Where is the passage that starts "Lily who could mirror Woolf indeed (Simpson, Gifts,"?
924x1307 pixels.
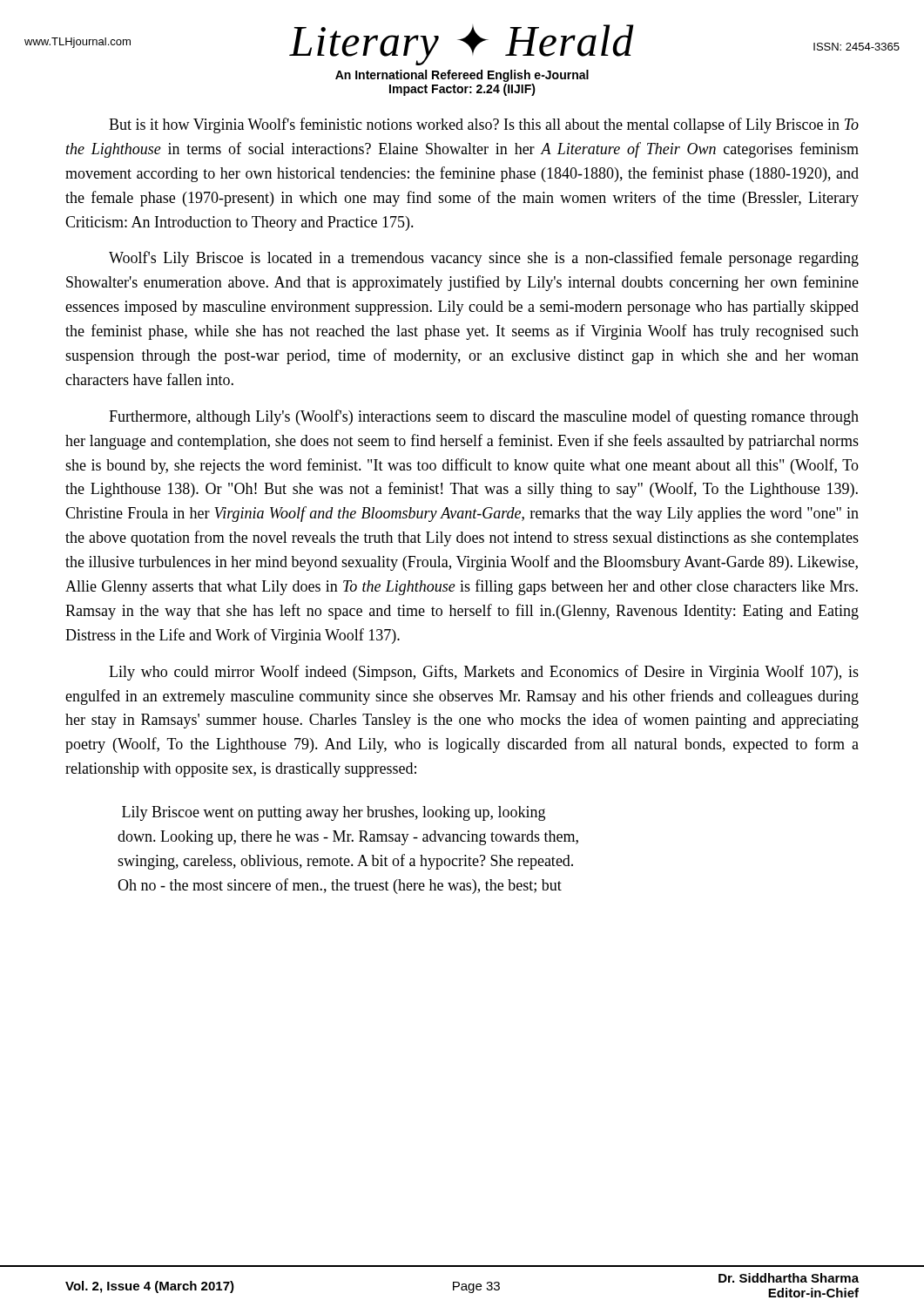[x=462, y=721]
